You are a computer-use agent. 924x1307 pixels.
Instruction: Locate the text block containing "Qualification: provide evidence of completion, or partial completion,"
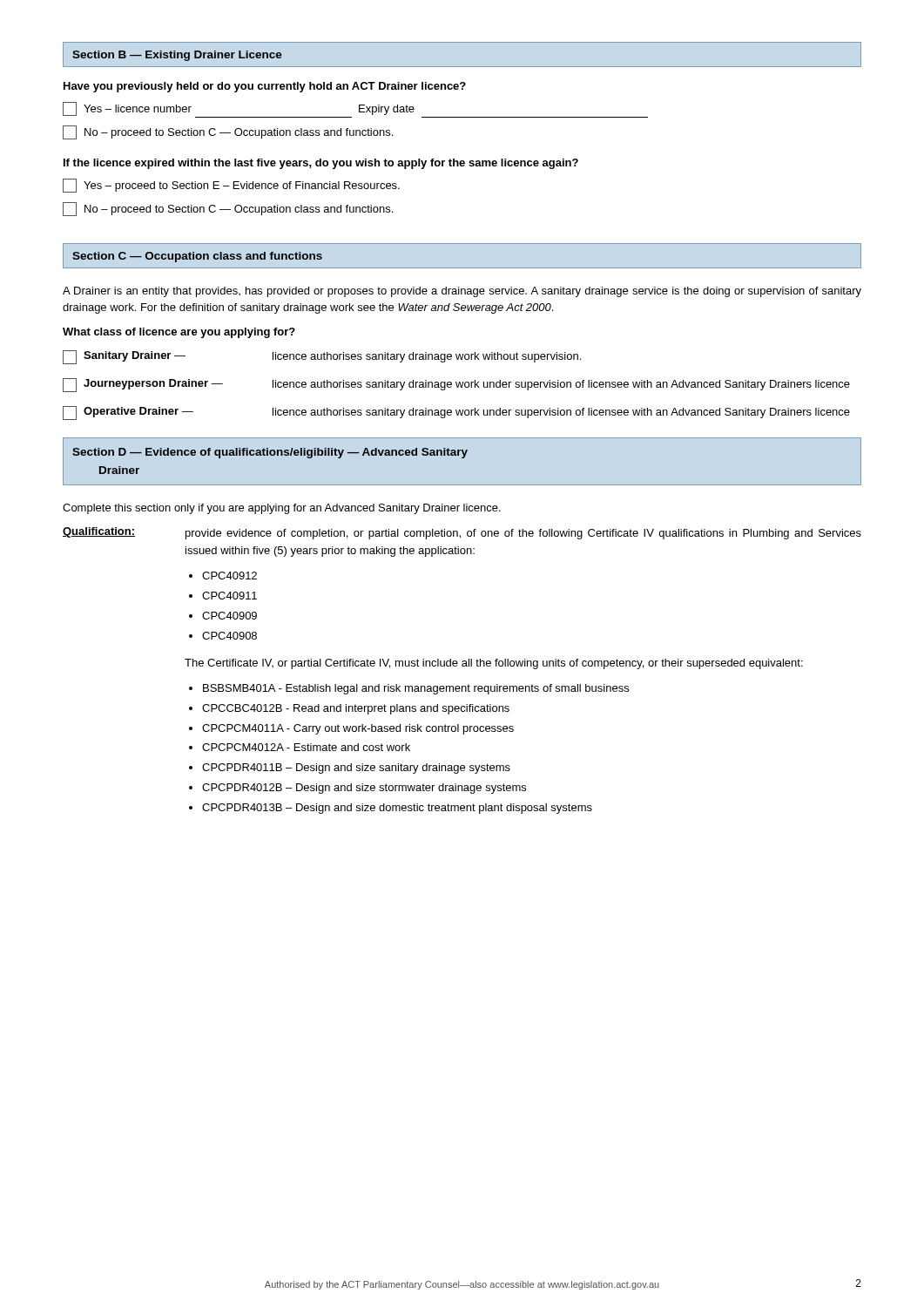tap(462, 542)
